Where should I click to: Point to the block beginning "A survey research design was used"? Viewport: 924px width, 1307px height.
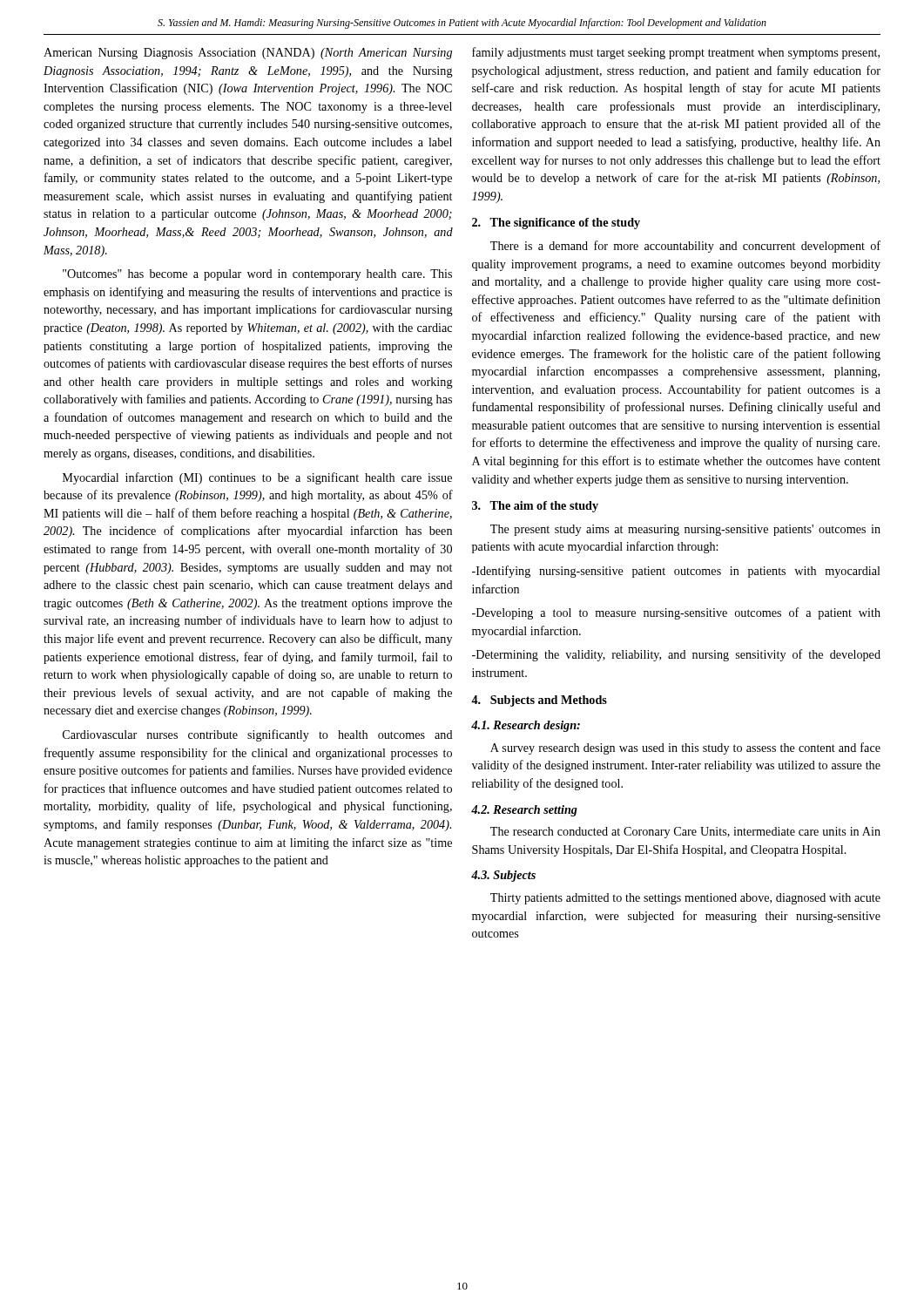pyautogui.click(x=676, y=766)
